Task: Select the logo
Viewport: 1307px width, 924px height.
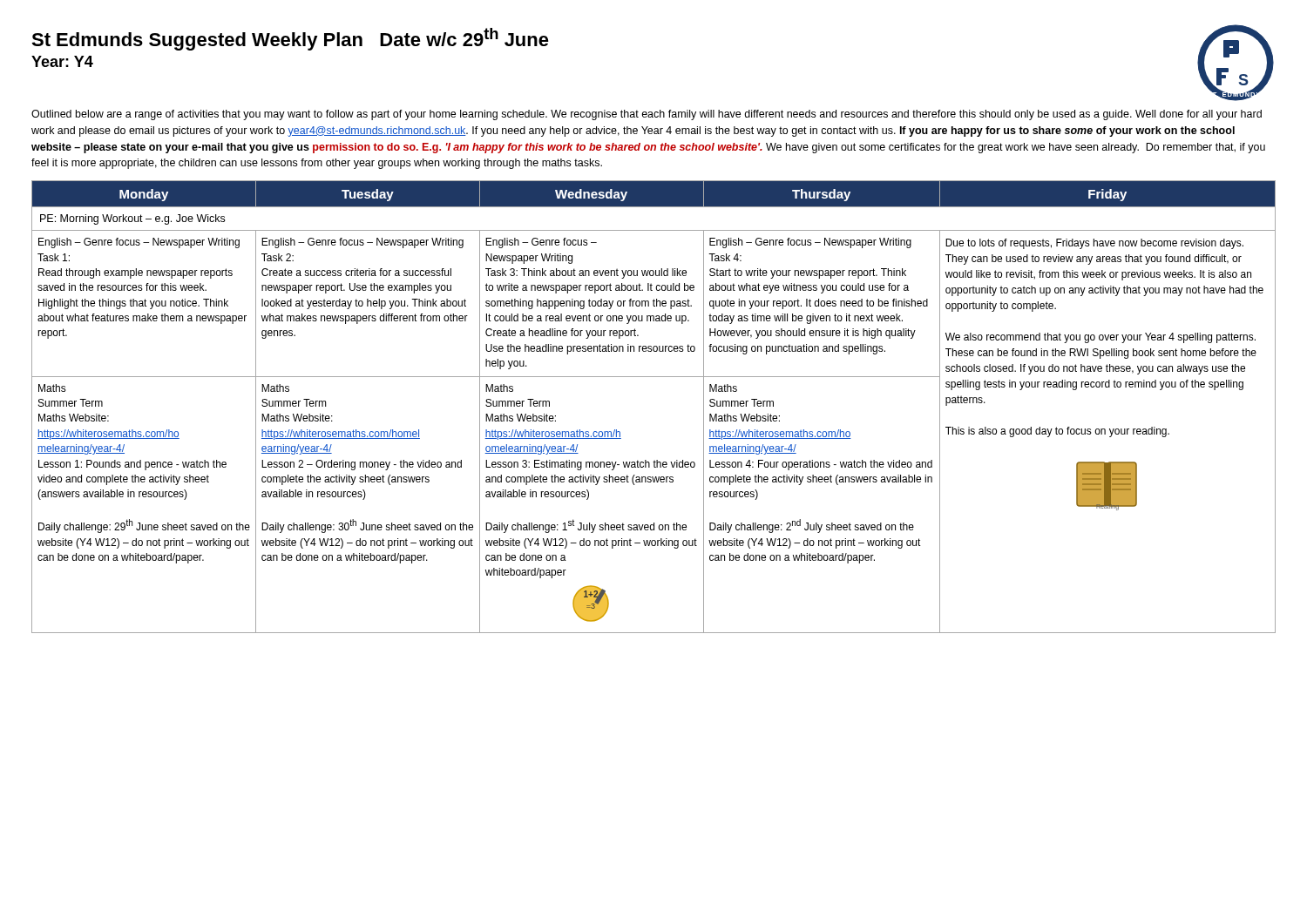Action: point(1236,64)
